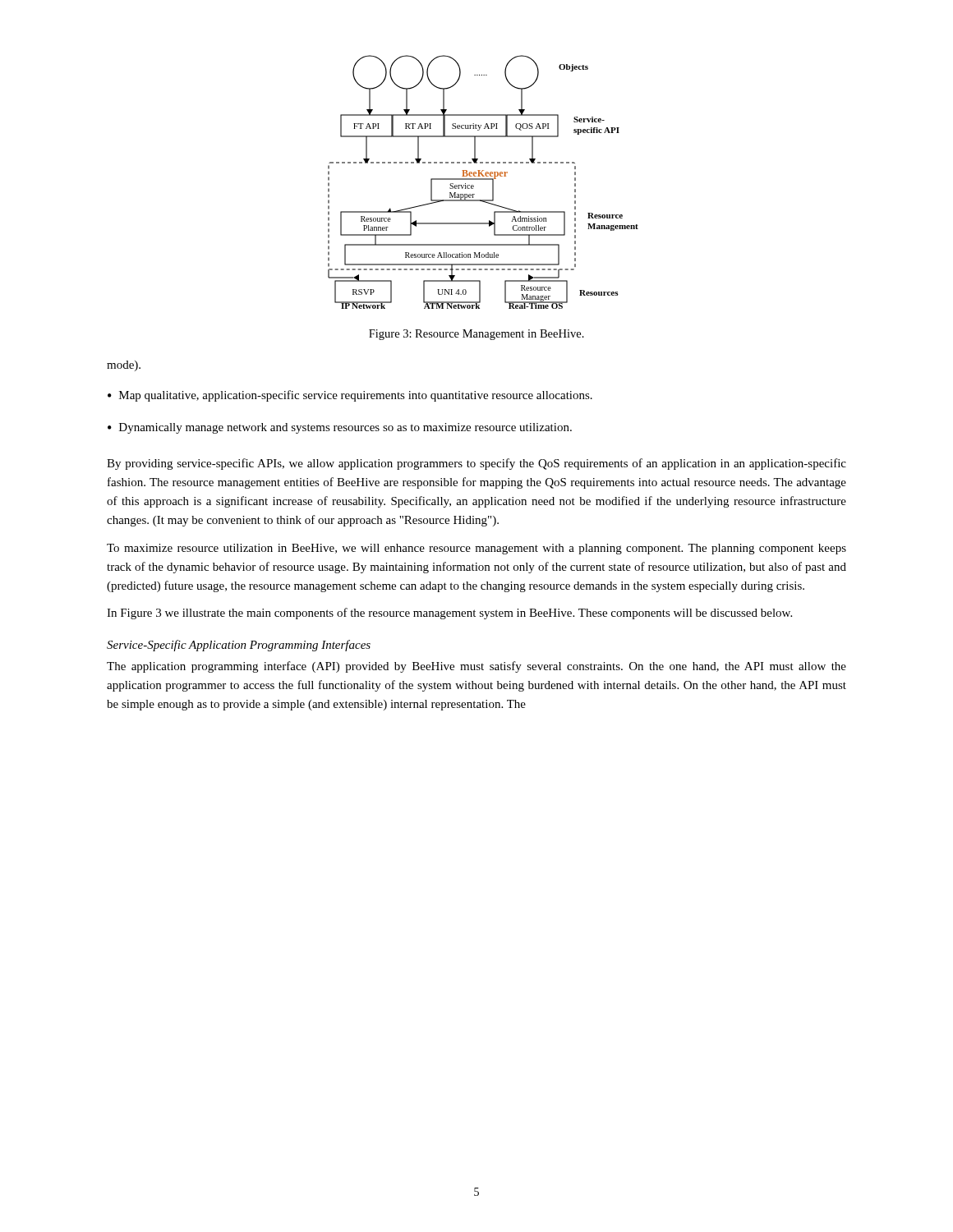The image size is (953, 1232).
Task: Find the block on this page that starts "To maximize resource utilization in"
Action: click(x=476, y=567)
